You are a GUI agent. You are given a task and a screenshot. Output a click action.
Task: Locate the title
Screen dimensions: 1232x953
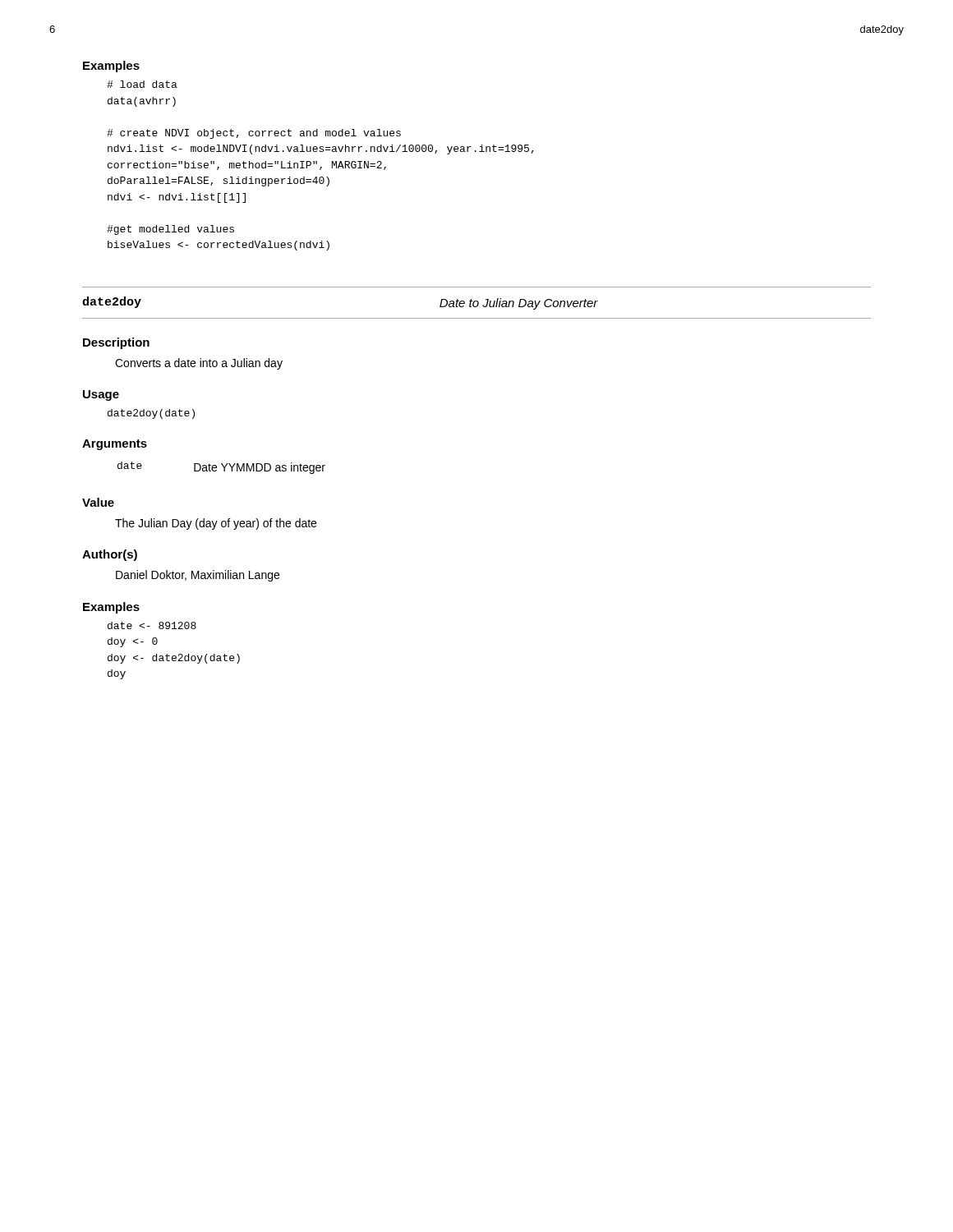click(x=476, y=302)
